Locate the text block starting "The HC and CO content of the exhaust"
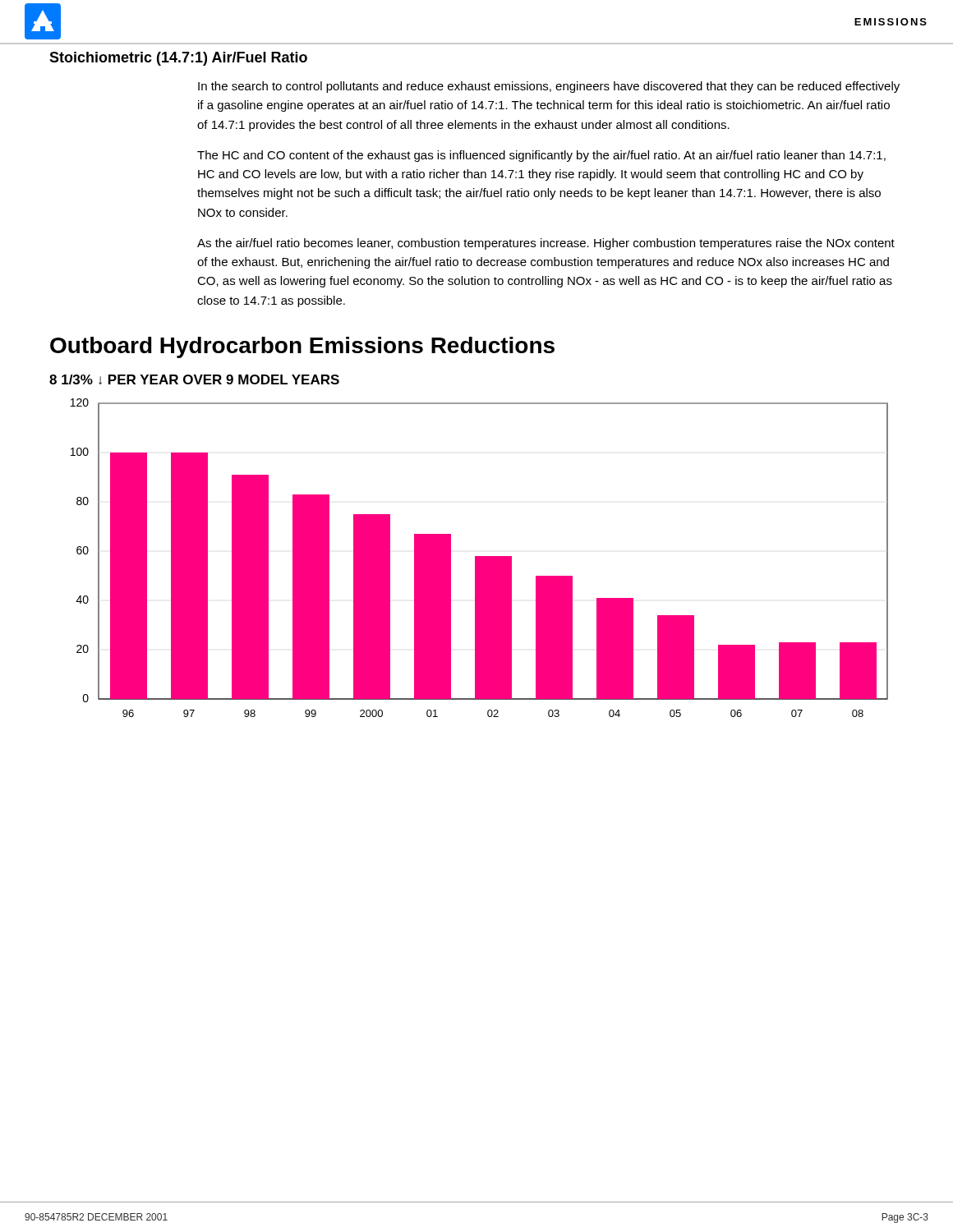Image resolution: width=953 pixels, height=1232 pixels. [x=542, y=183]
